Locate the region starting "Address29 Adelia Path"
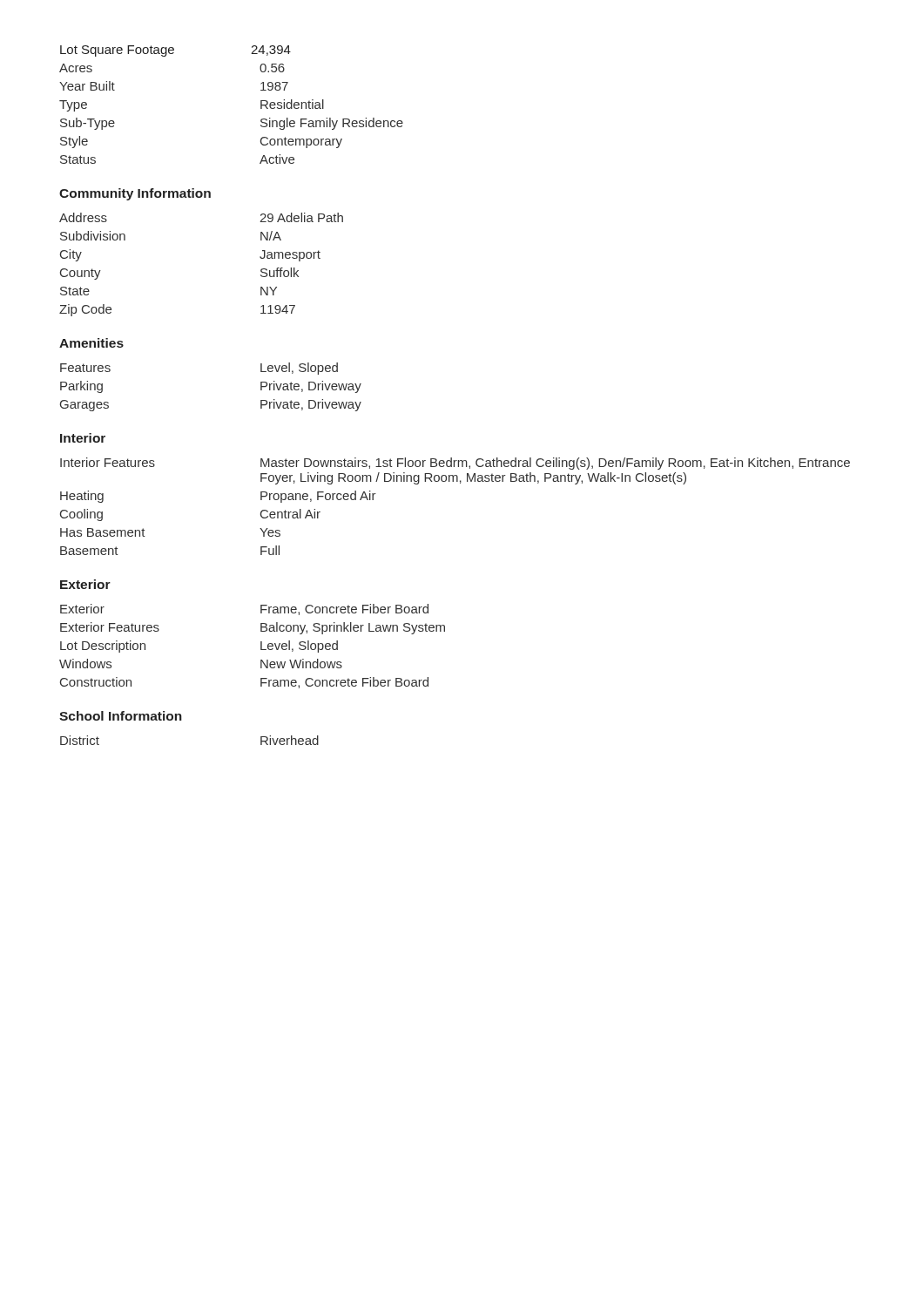This screenshot has width=924, height=1307. (x=80, y=217)
